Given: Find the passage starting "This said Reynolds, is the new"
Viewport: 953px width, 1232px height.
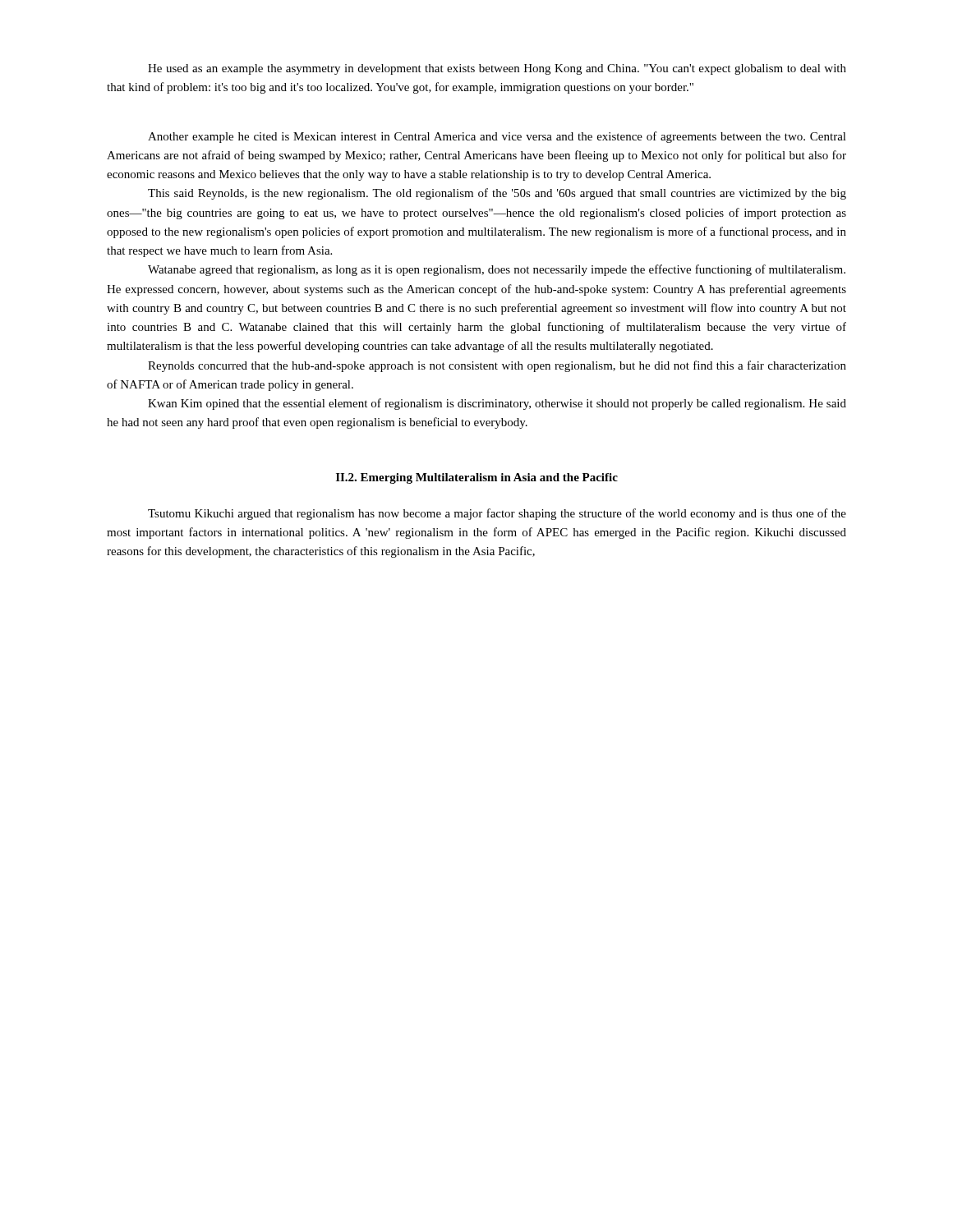Looking at the screenshot, I should click(x=476, y=222).
